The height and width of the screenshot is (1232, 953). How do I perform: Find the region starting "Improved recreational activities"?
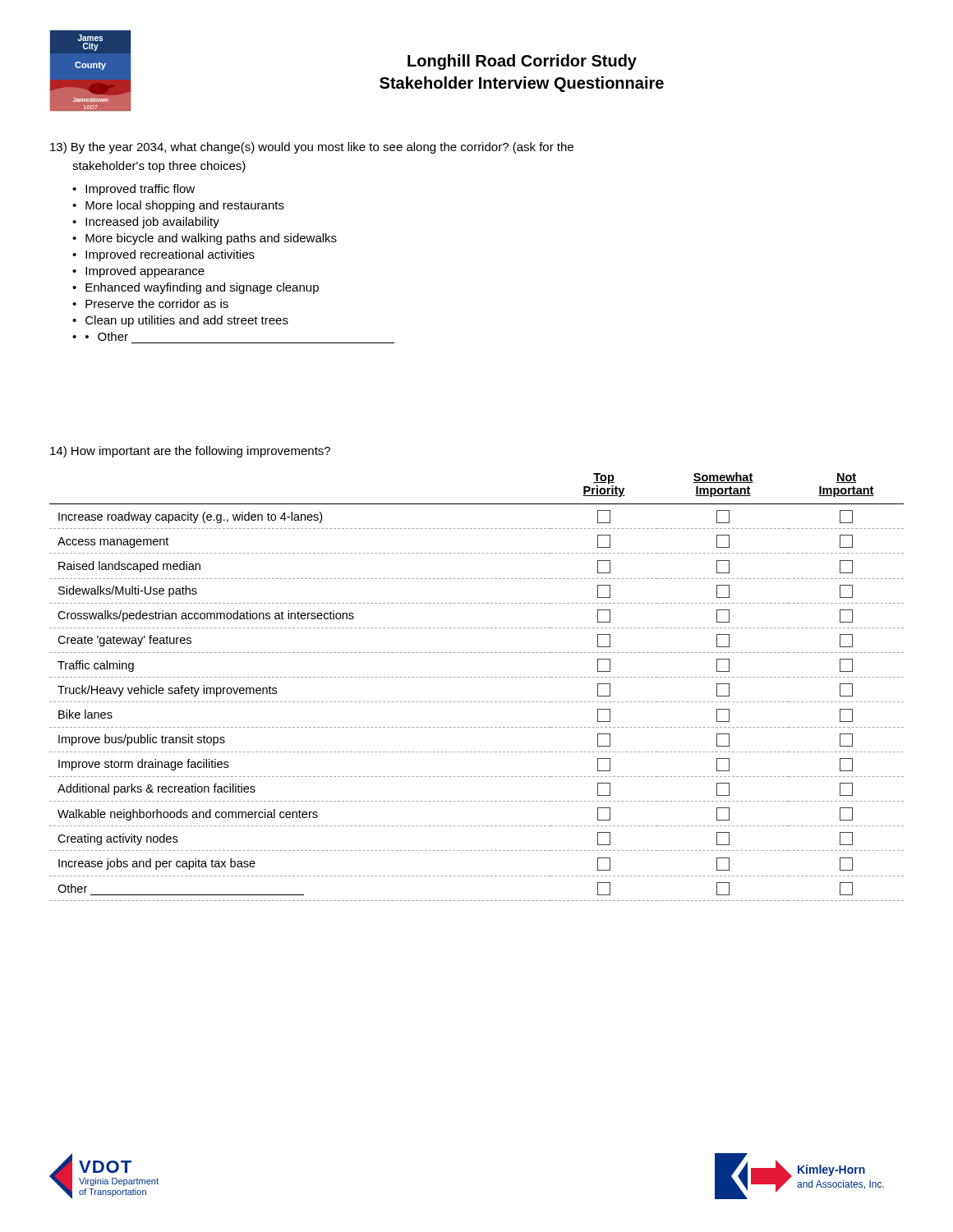click(170, 254)
